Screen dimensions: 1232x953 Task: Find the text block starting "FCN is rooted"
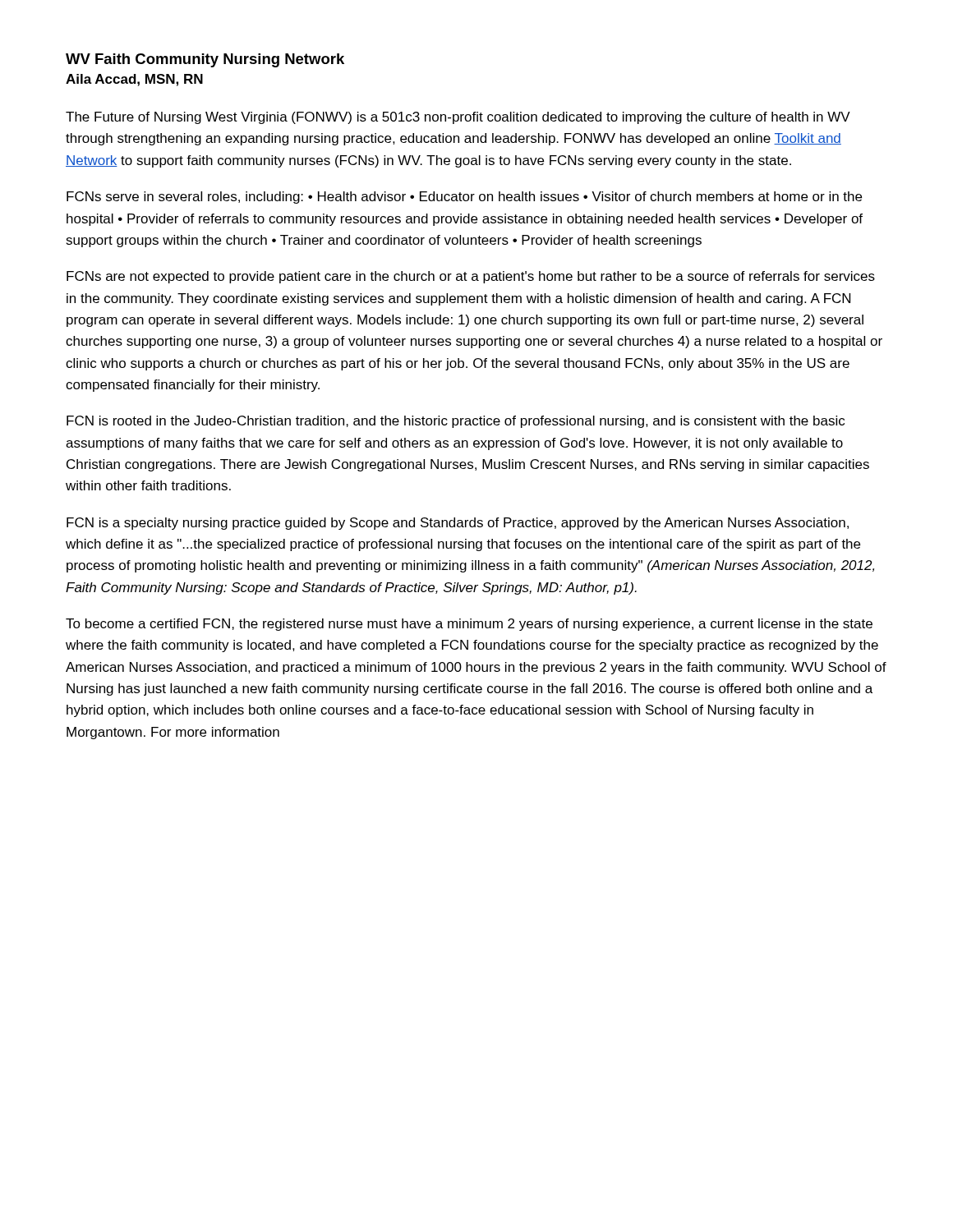[468, 454]
